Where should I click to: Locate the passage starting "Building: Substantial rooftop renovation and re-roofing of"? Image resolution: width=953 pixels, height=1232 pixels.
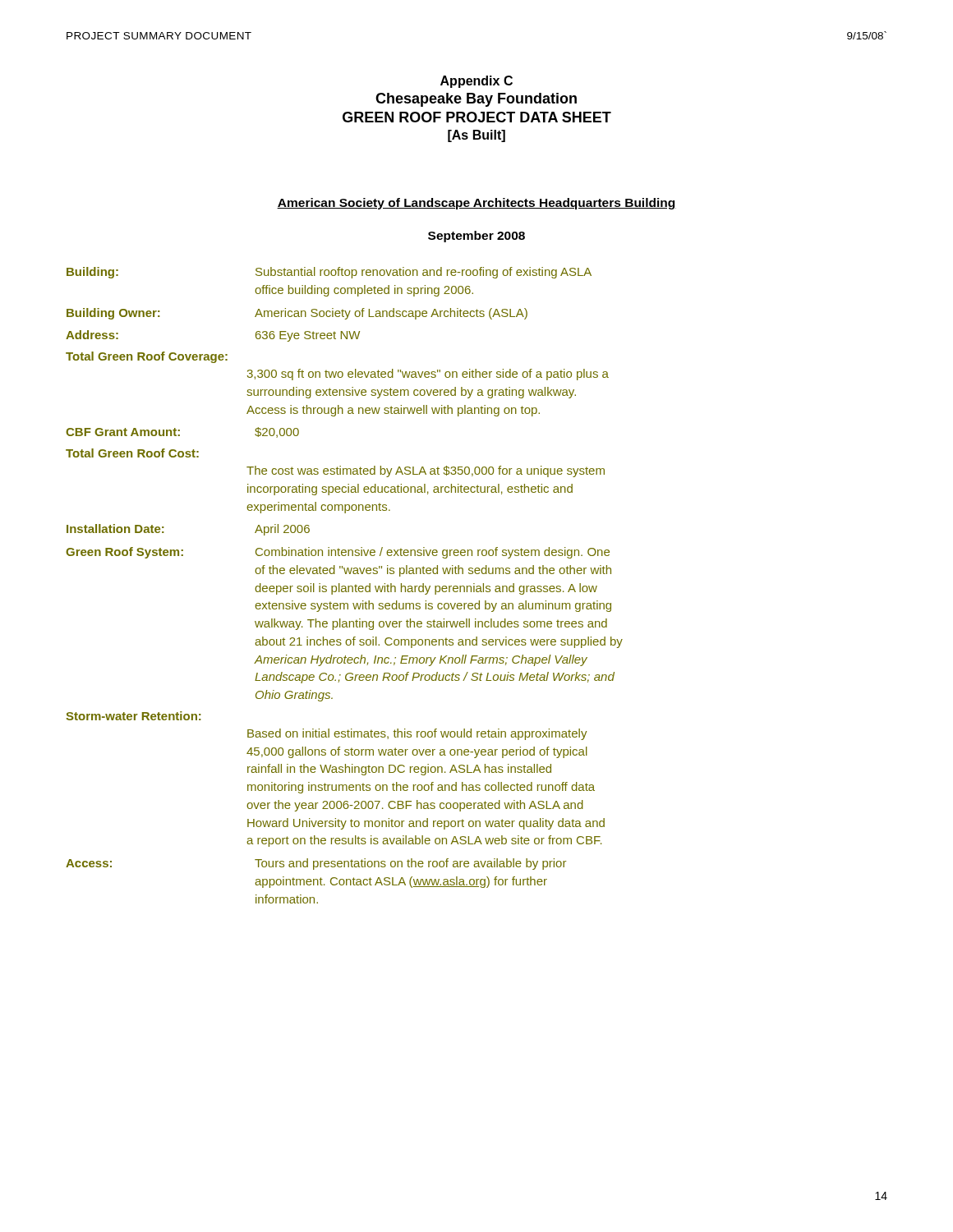point(476,281)
